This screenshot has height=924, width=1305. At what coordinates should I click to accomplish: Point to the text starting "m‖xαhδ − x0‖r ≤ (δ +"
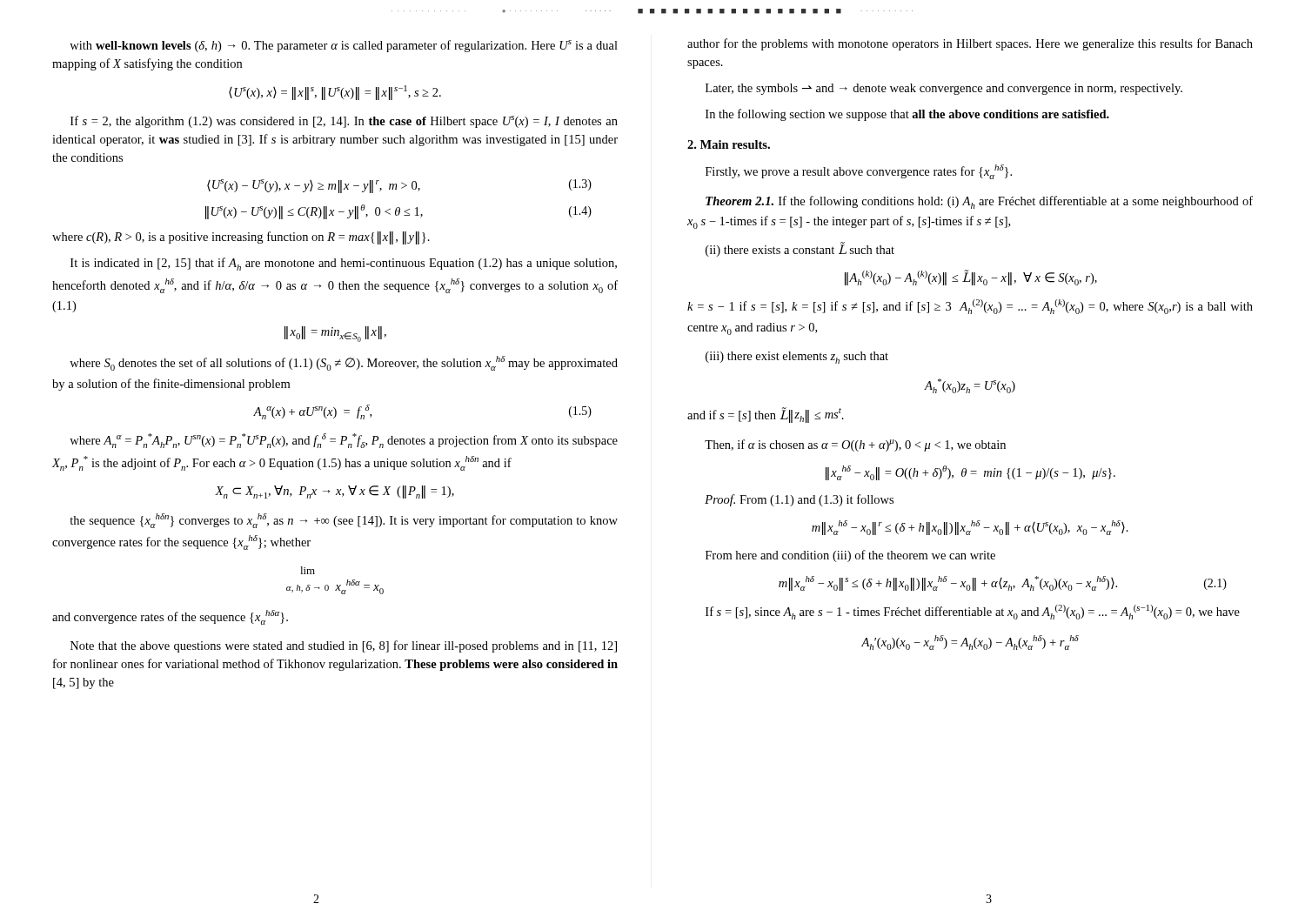tap(970, 528)
